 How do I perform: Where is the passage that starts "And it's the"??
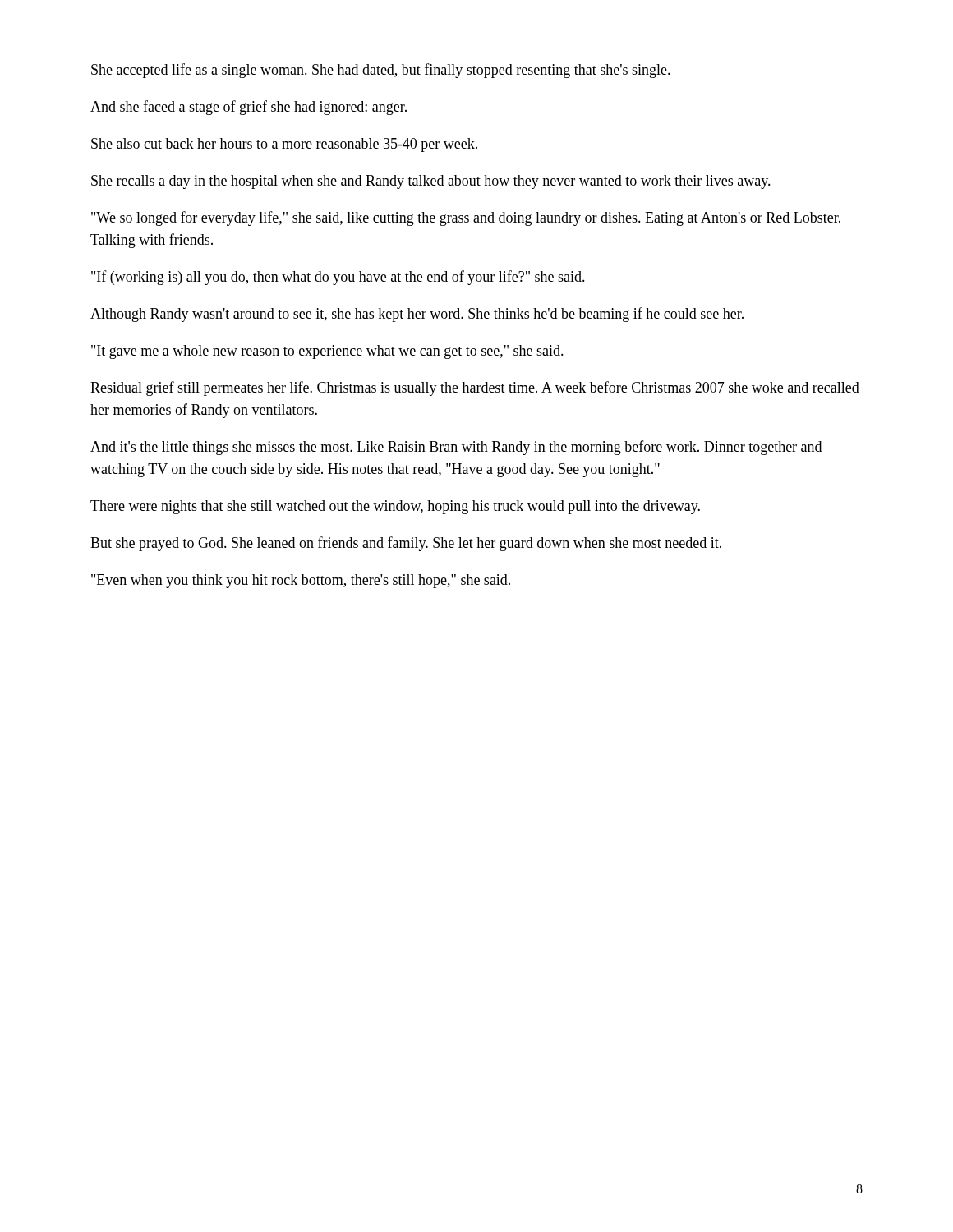pos(456,458)
